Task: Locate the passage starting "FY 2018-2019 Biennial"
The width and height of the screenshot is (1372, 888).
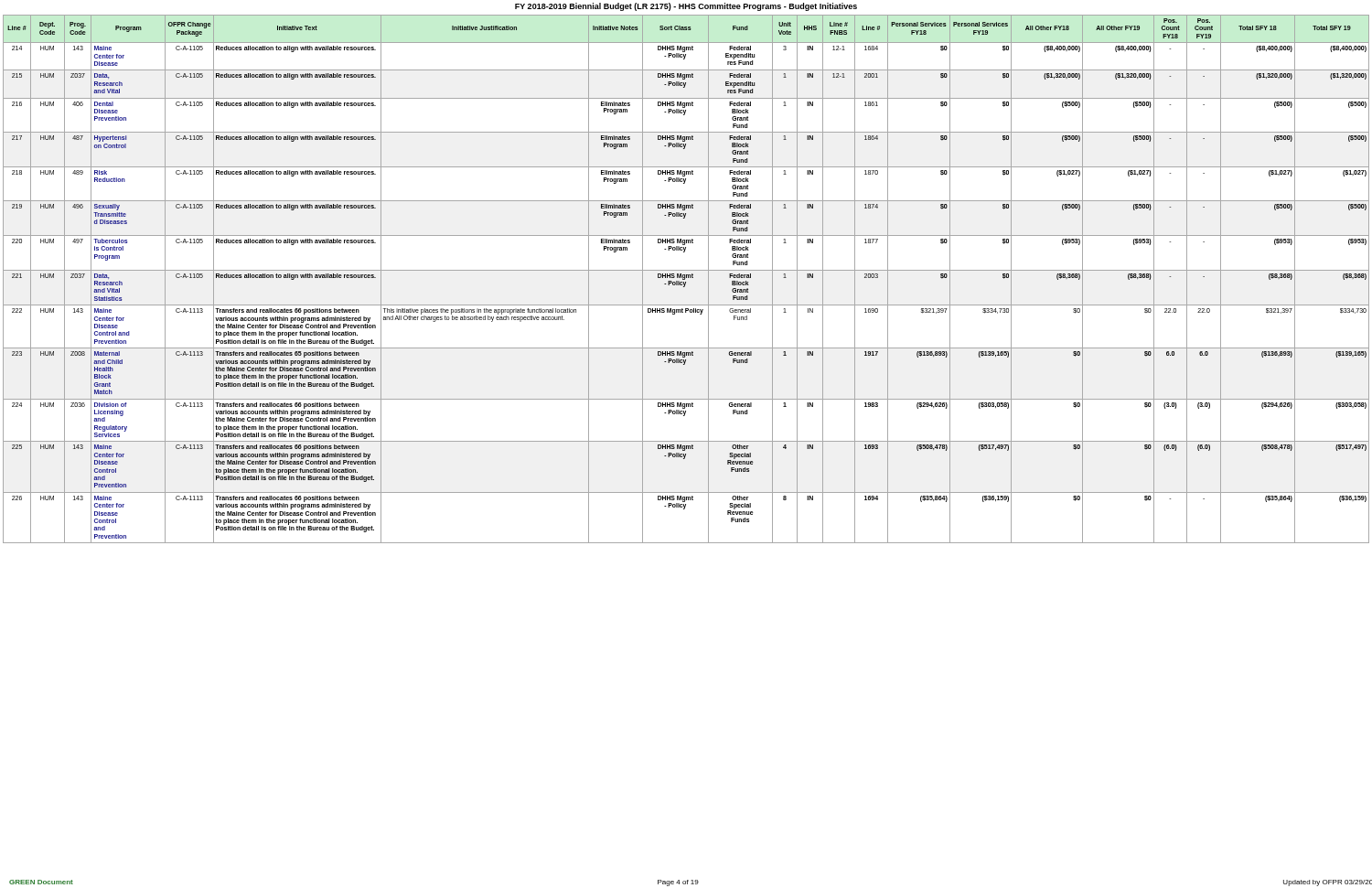Action: pos(686,6)
